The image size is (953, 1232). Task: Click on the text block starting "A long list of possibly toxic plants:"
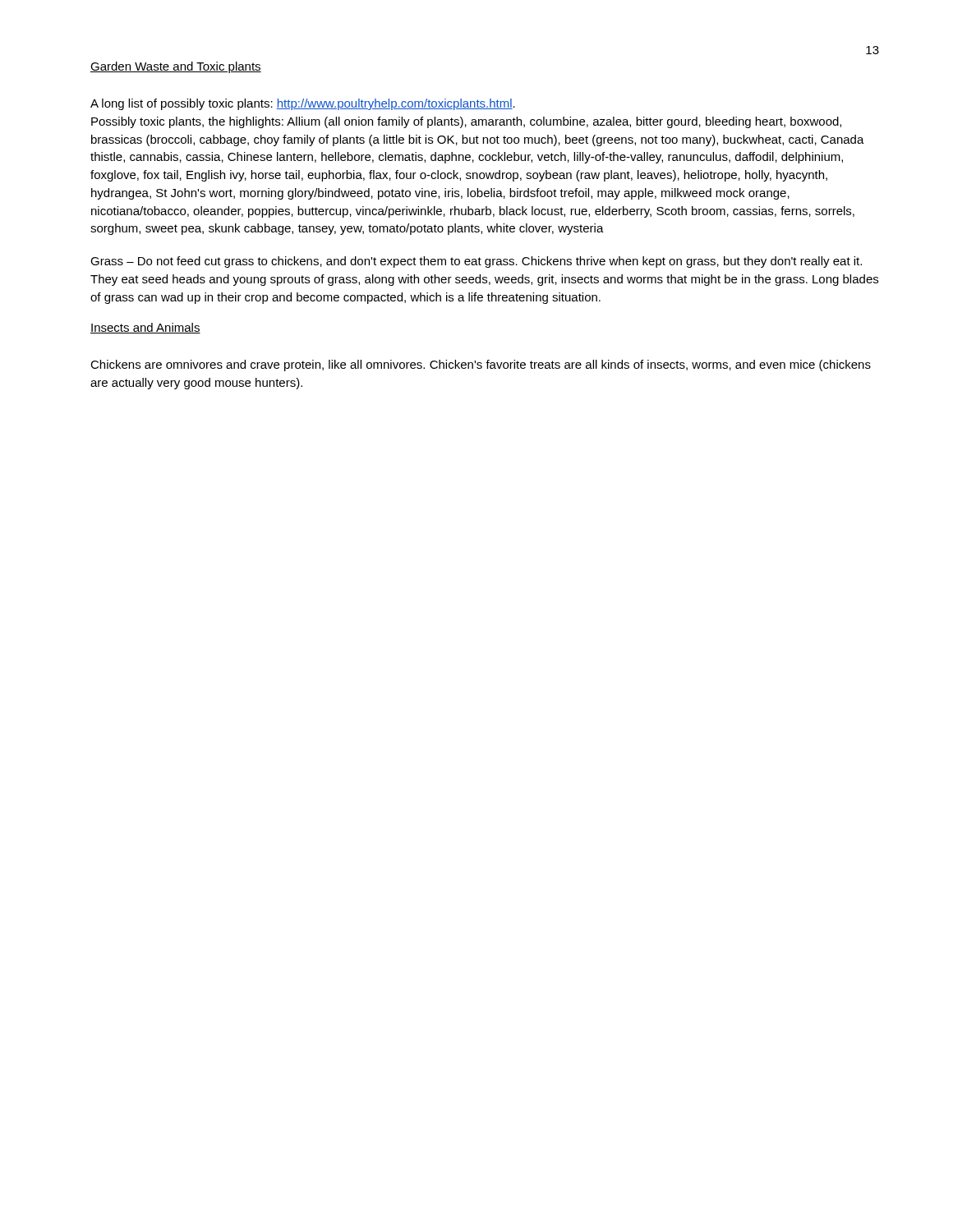pyautogui.click(x=477, y=166)
